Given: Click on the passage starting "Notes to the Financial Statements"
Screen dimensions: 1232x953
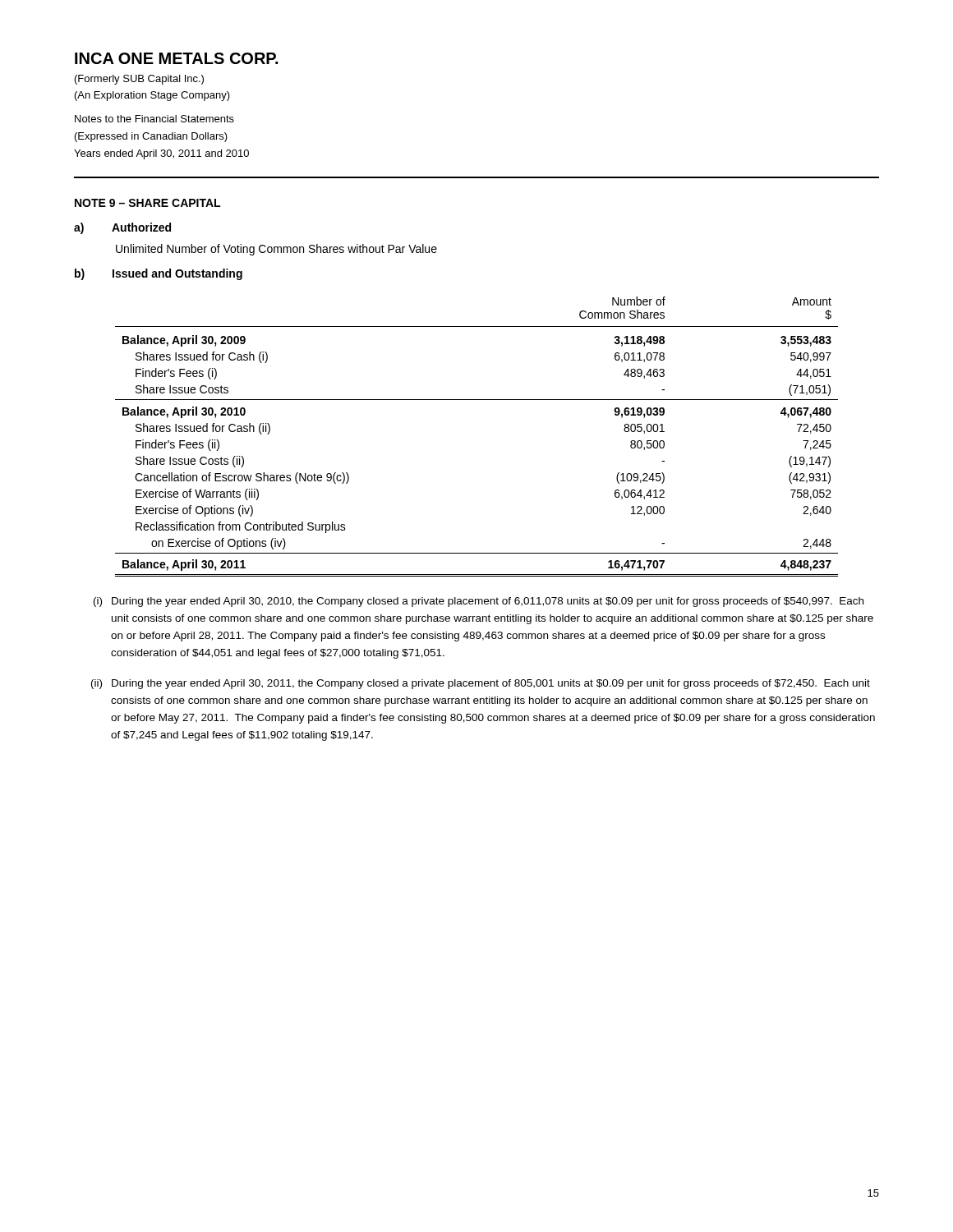Looking at the screenshot, I should (x=162, y=136).
